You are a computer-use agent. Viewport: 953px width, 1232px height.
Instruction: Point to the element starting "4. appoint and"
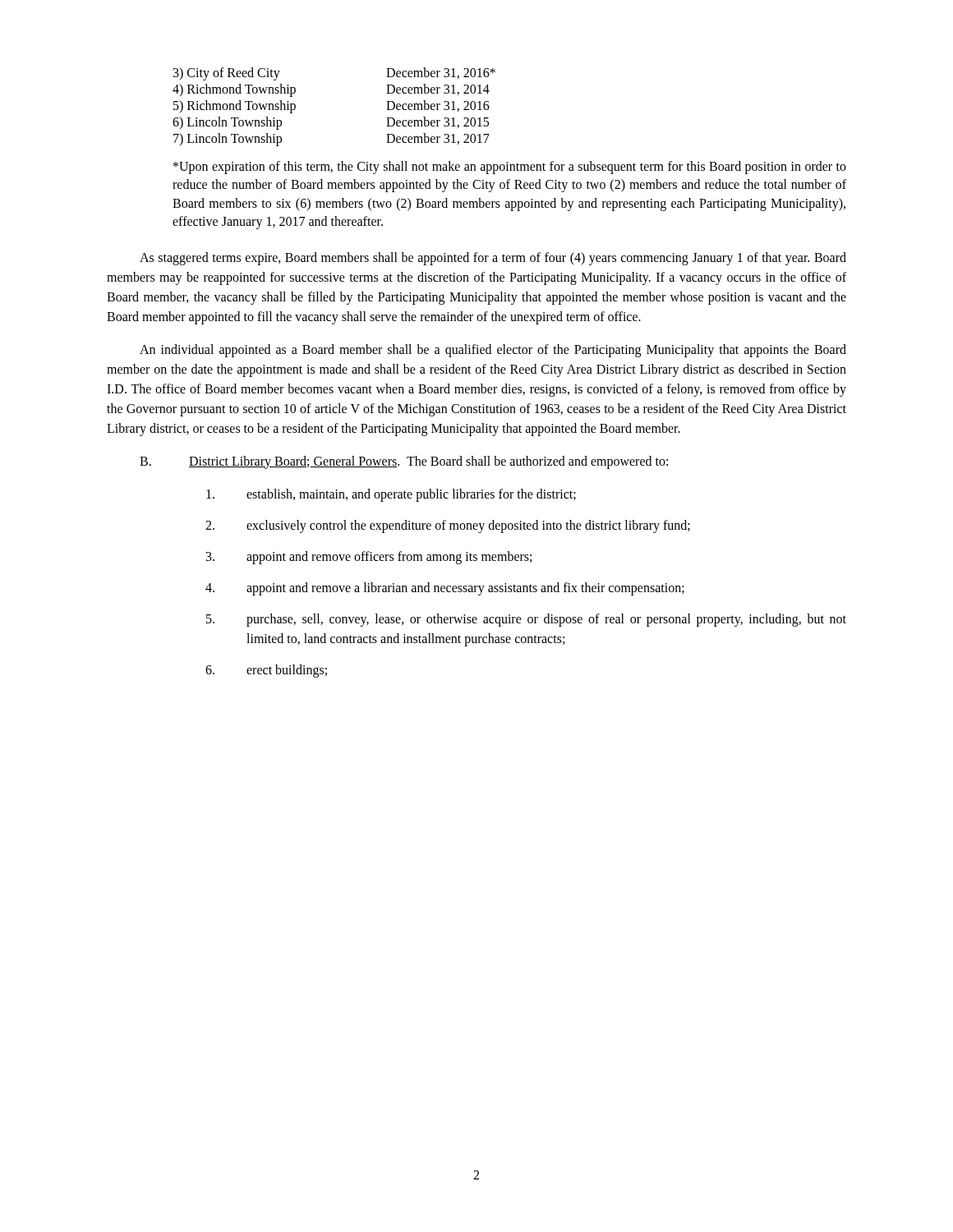[526, 588]
